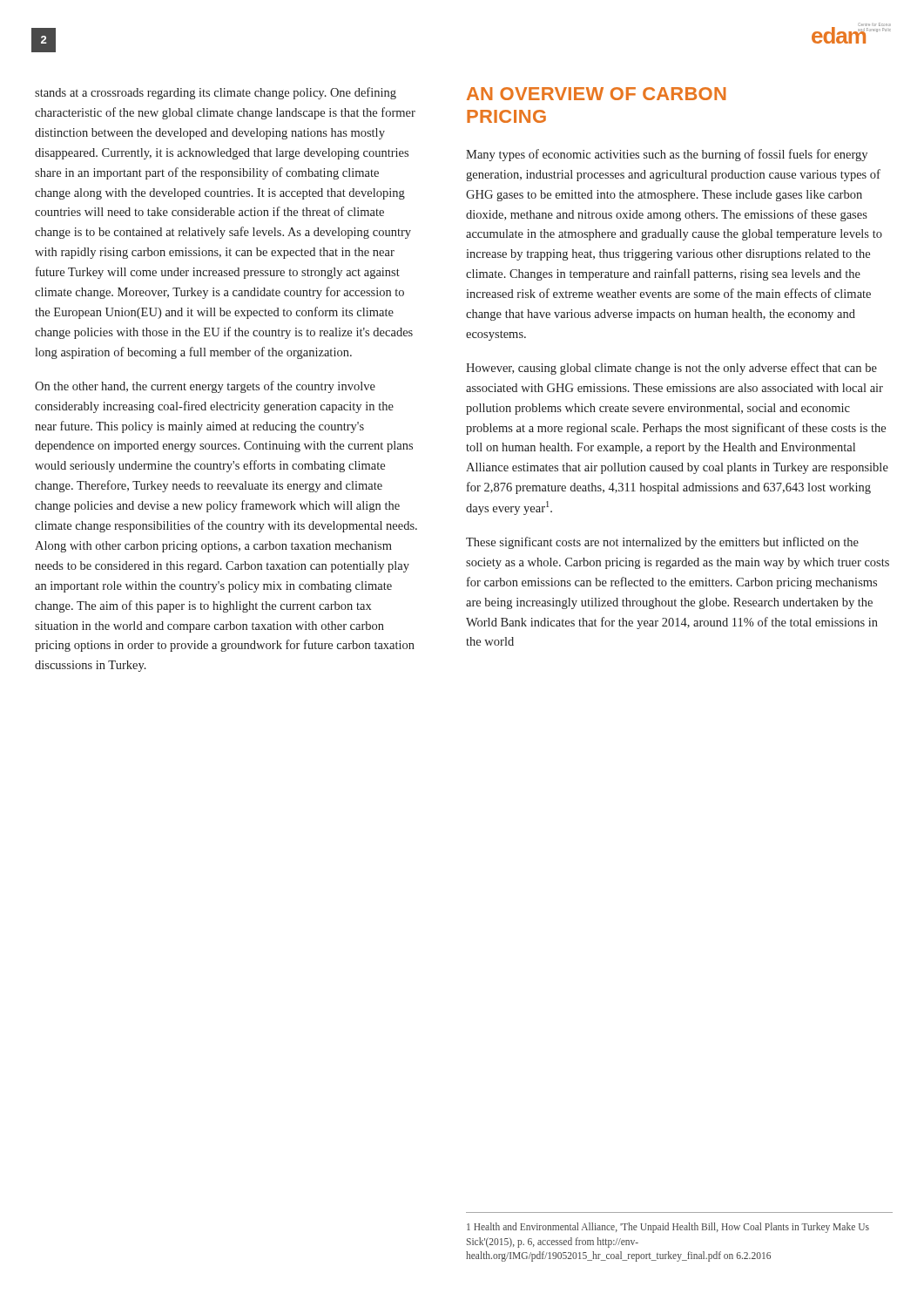Where is the passage that starts "However, causing global climate change is not the"?
This screenshot has width=924, height=1307.
677,438
